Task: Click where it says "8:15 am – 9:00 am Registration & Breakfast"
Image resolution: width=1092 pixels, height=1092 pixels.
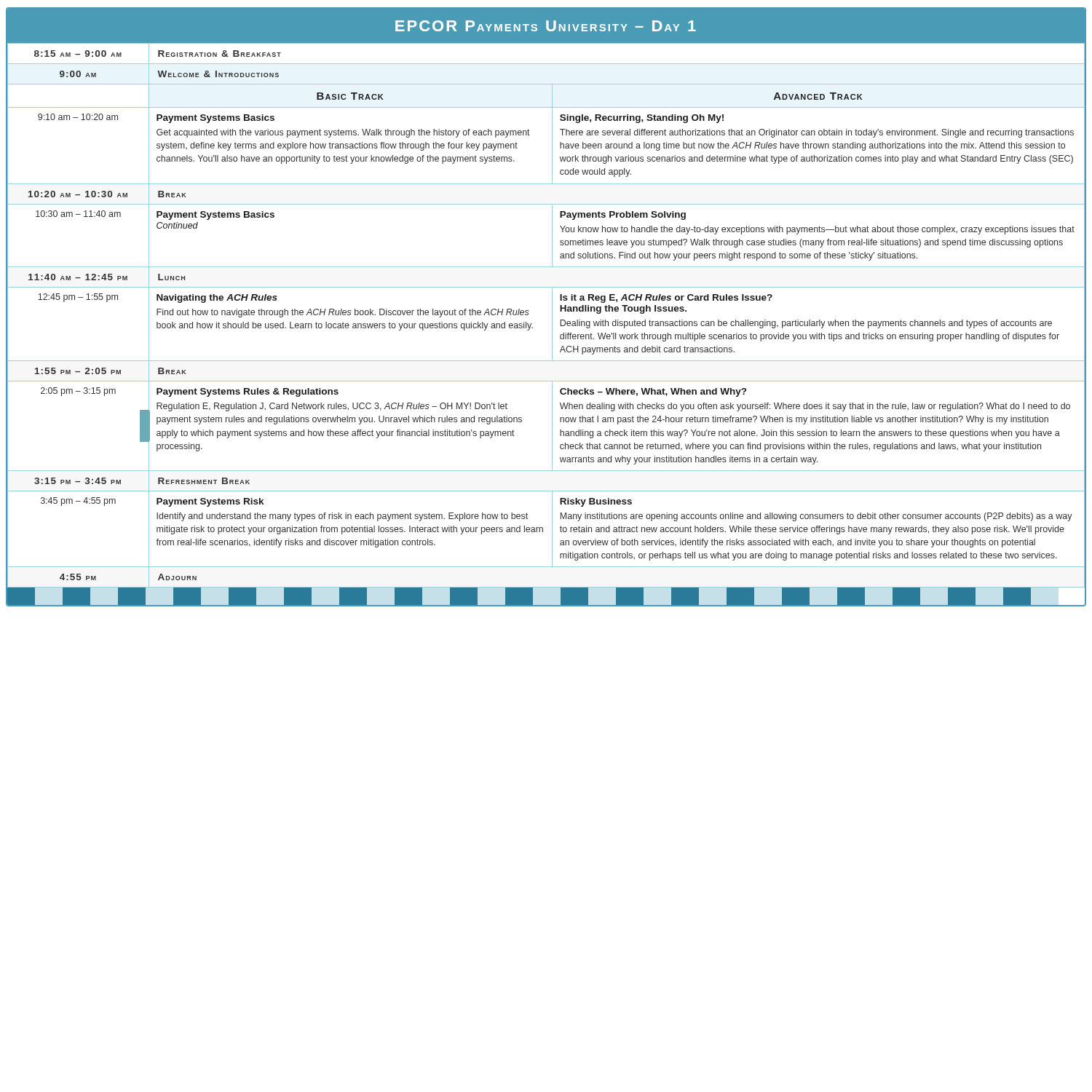Action: pyautogui.click(x=546, y=54)
